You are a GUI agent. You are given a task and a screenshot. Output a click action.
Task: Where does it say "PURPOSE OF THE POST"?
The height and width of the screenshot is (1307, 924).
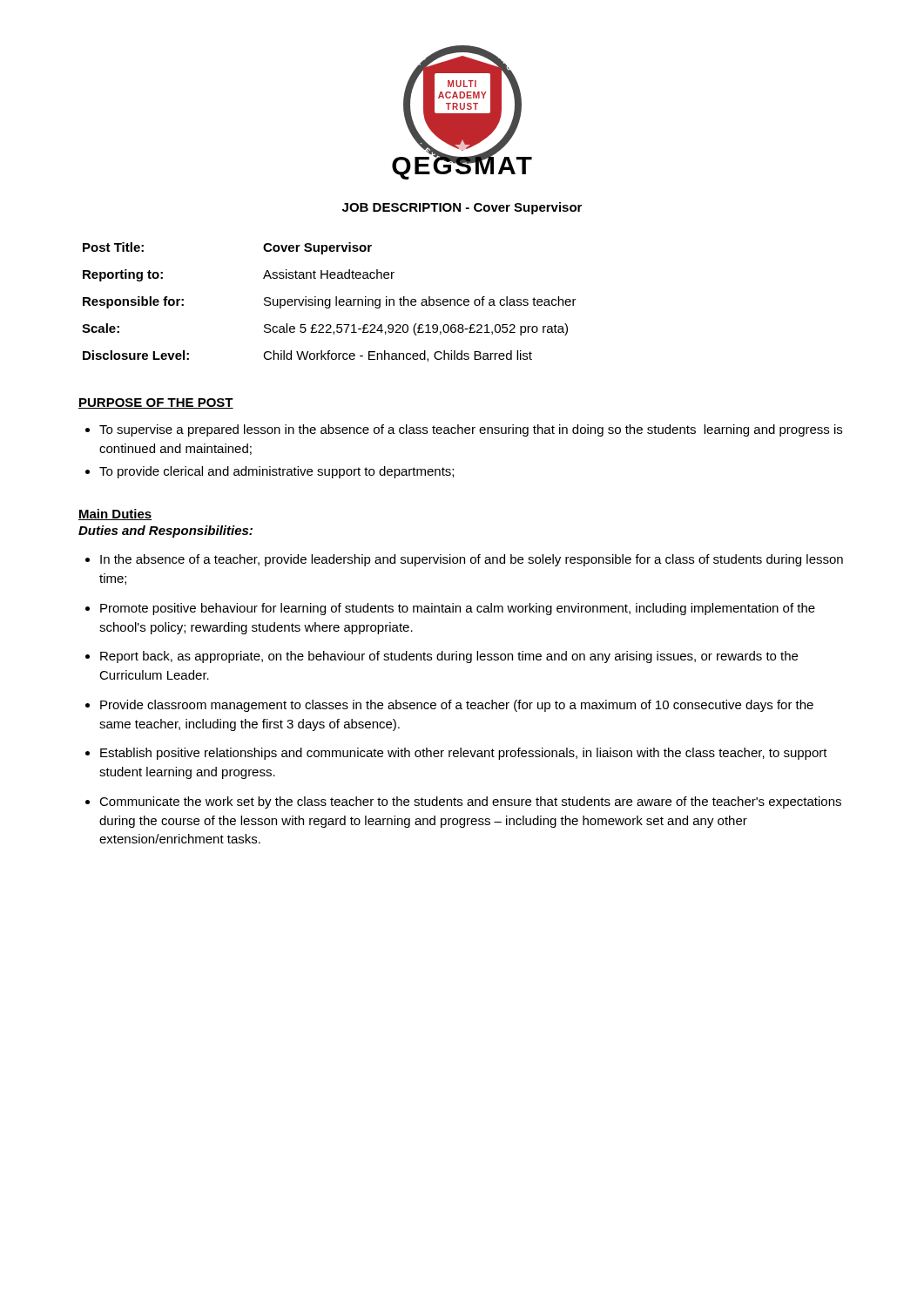156,402
